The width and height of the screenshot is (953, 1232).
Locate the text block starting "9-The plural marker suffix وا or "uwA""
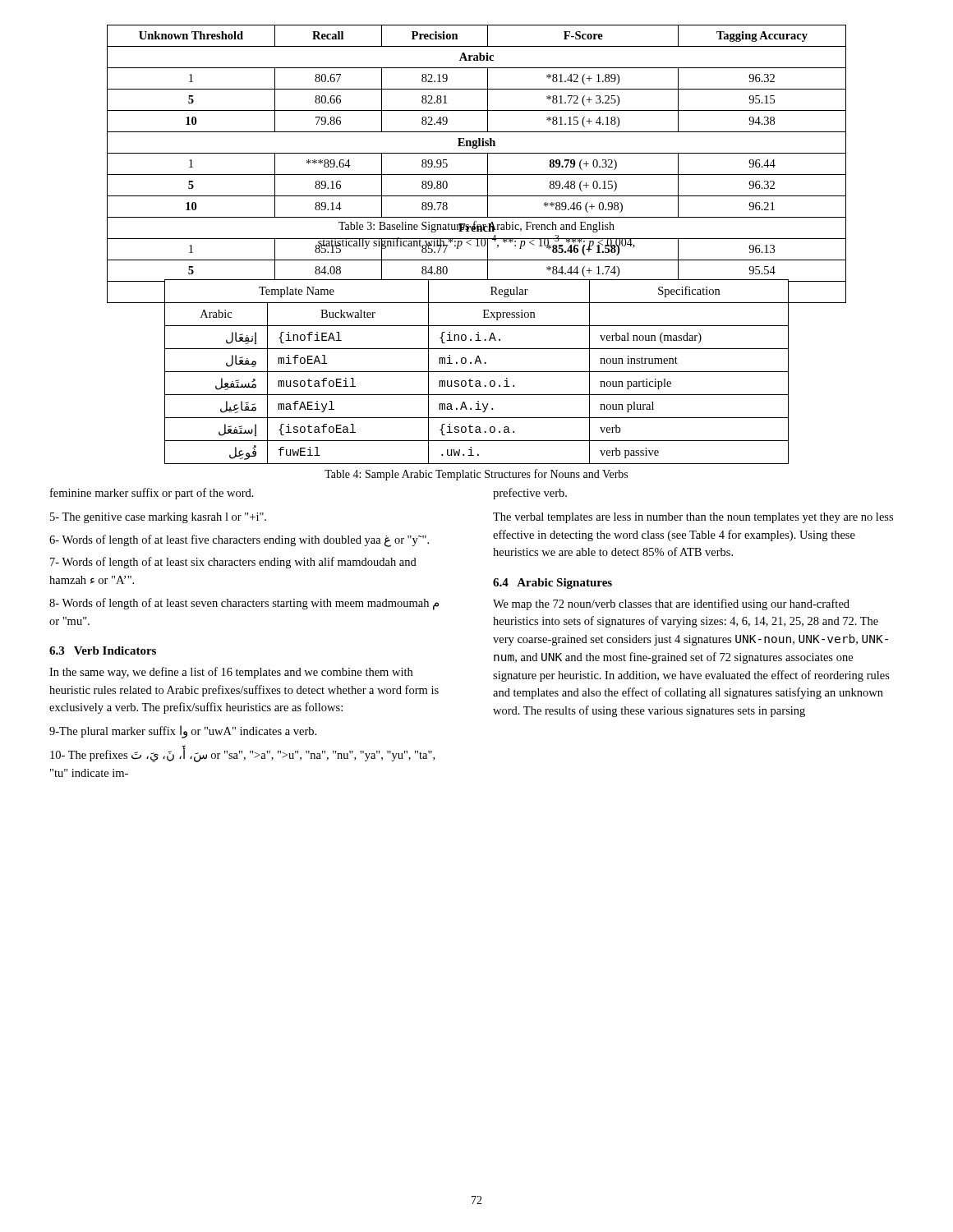click(x=251, y=732)
